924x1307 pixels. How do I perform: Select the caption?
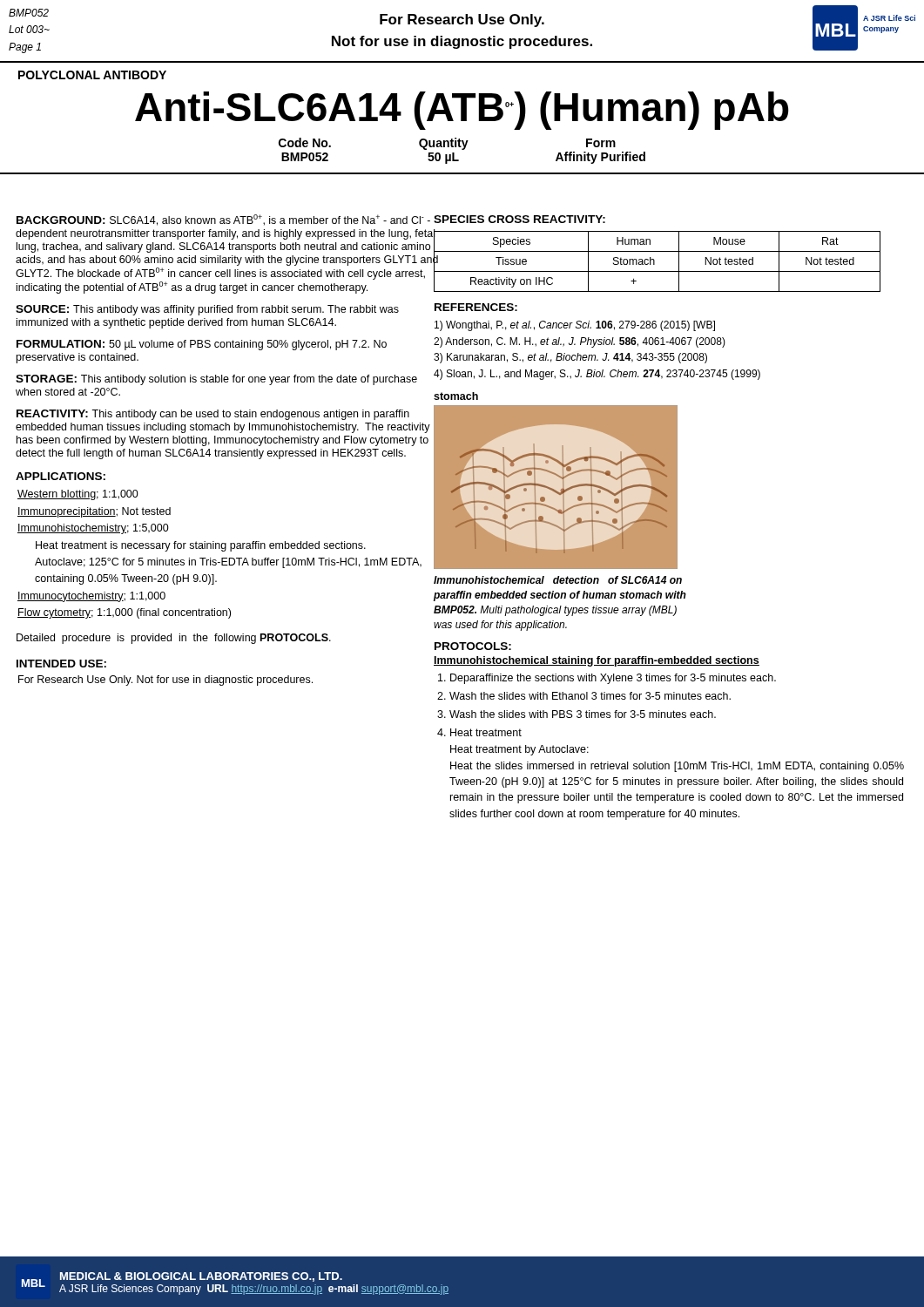pos(560,603)
